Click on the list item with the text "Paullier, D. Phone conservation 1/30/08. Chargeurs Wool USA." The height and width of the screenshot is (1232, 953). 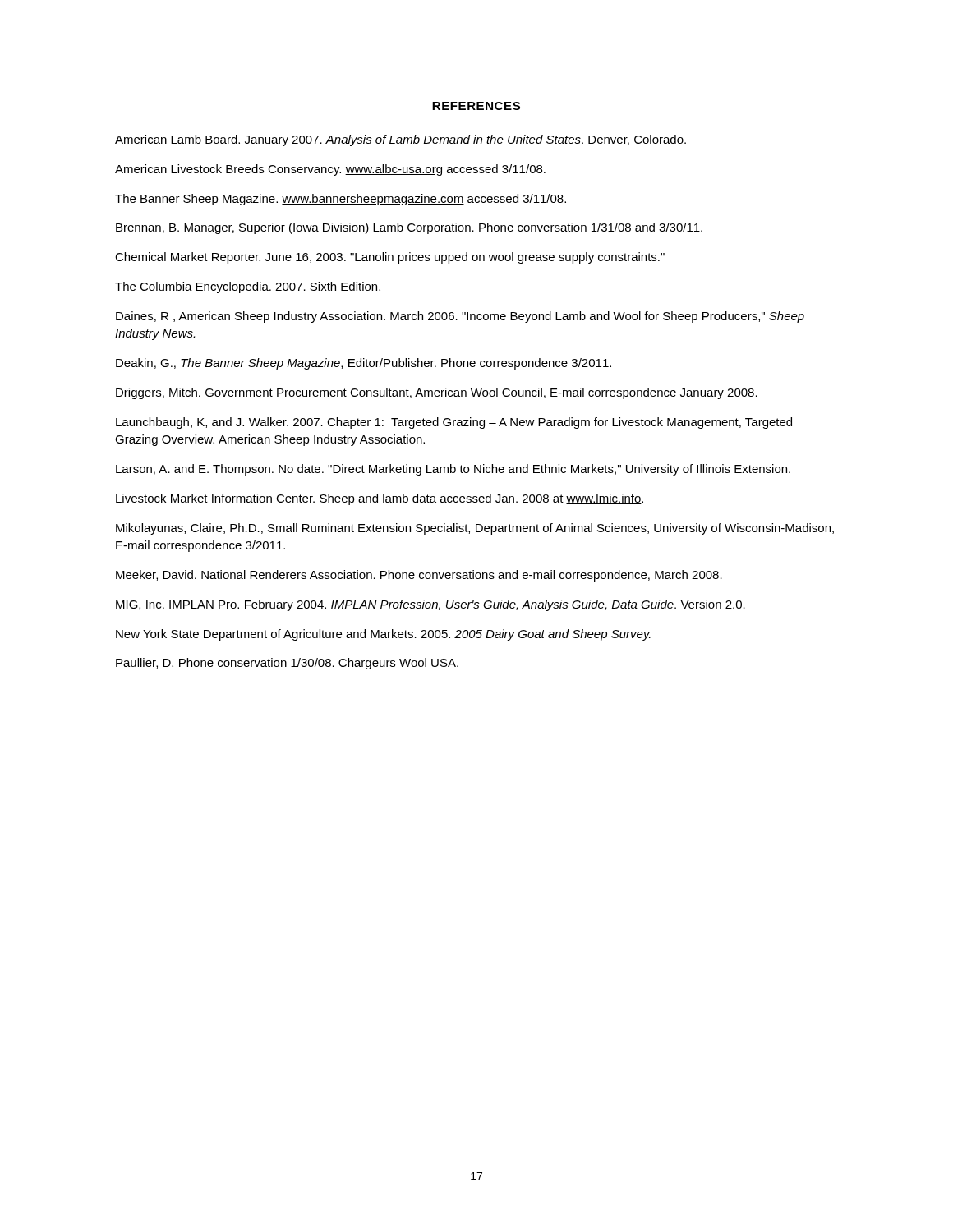287,663
